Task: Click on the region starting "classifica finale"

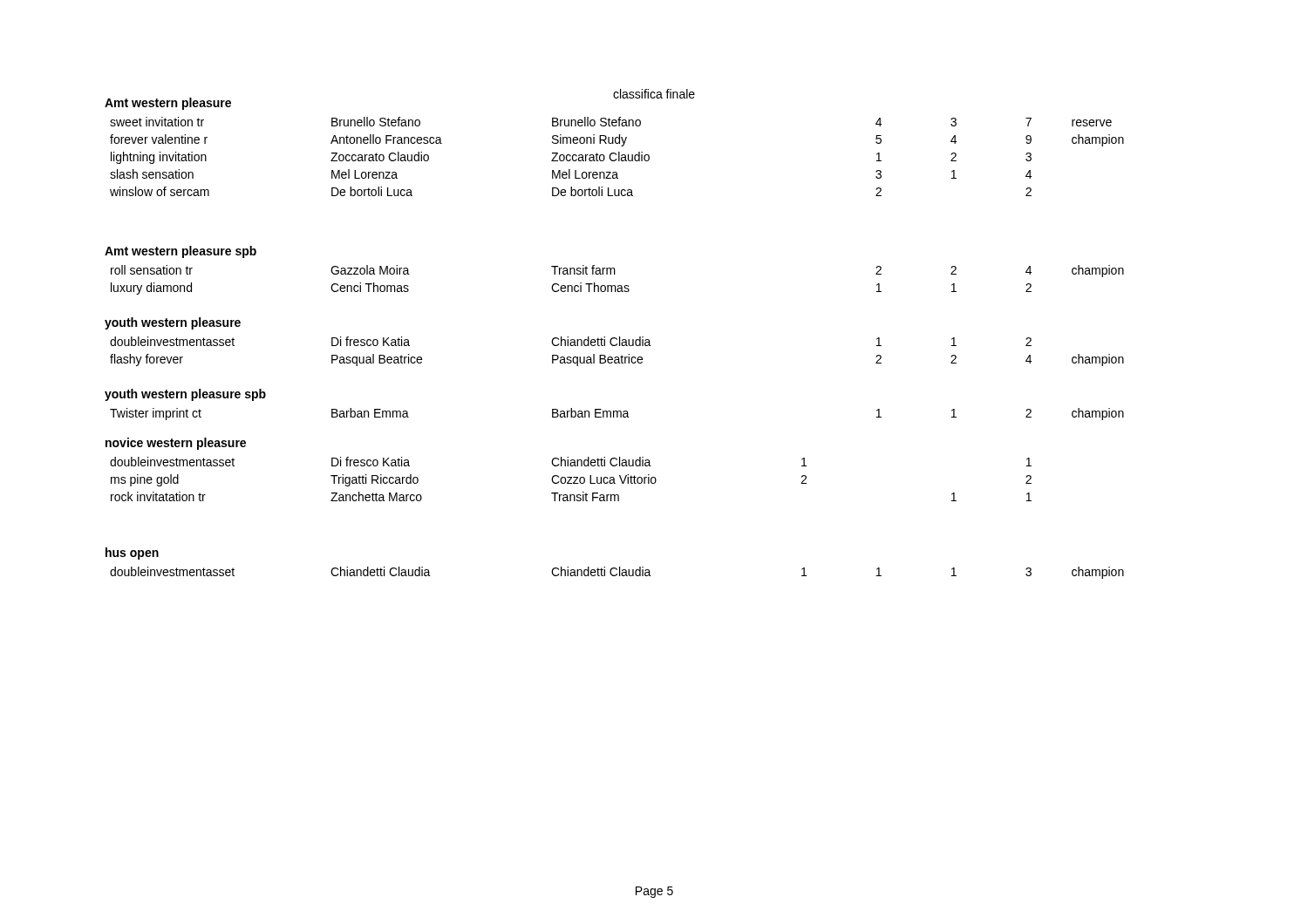Action: click(654, 94)
